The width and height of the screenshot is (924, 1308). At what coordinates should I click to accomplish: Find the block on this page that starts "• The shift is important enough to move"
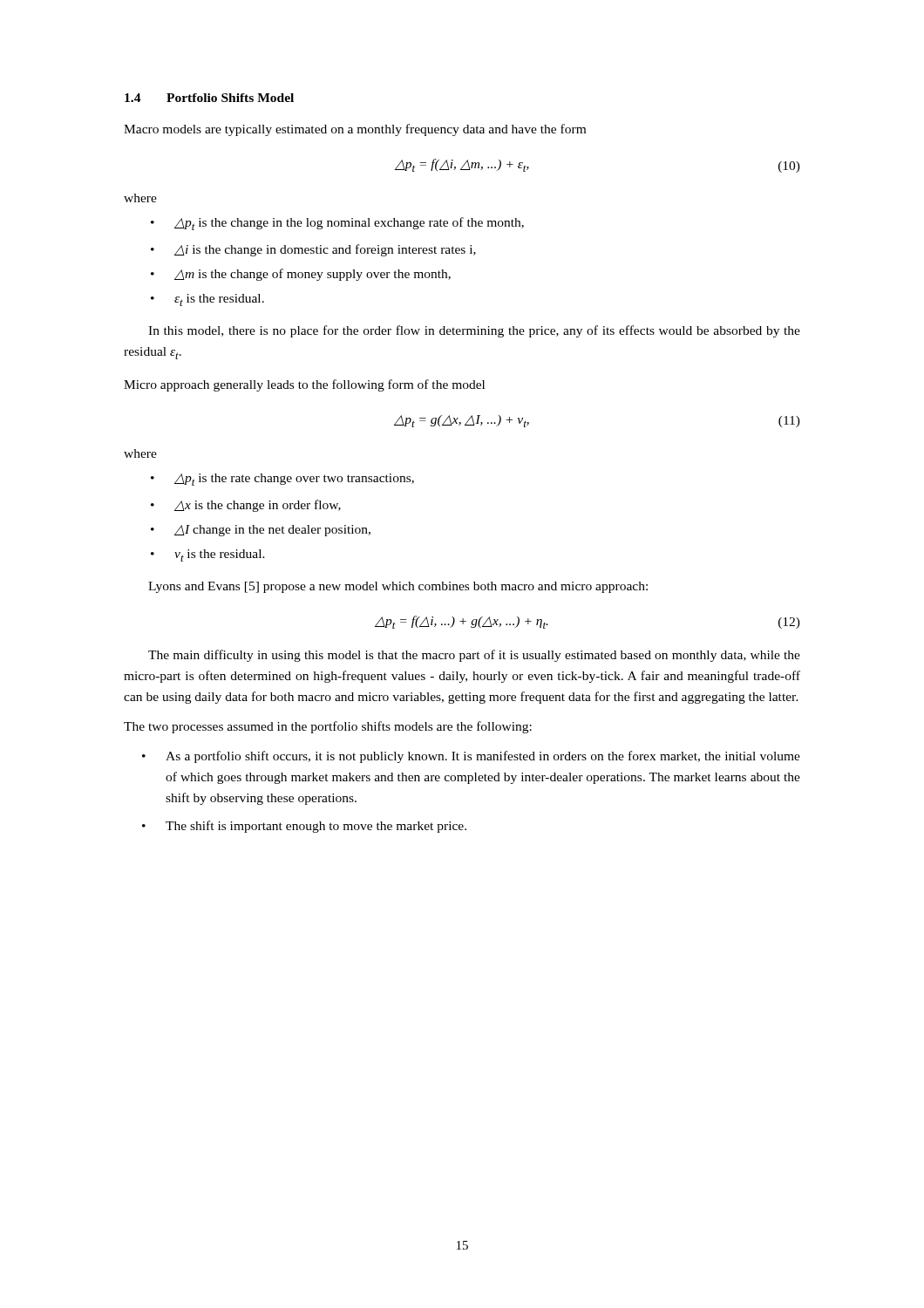471,826
